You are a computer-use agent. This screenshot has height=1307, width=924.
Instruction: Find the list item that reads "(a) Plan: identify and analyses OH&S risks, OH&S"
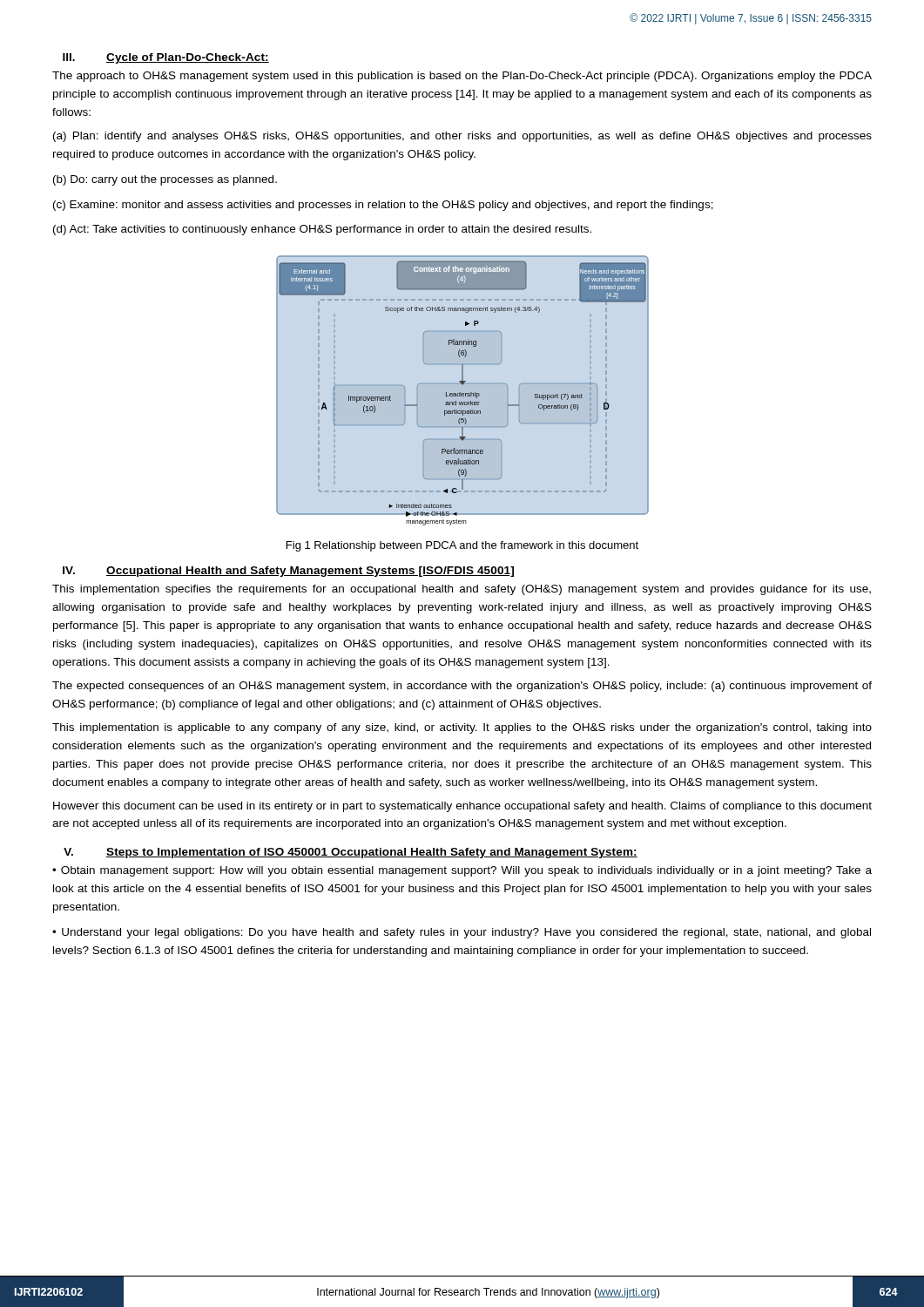(x=462, y=144)
